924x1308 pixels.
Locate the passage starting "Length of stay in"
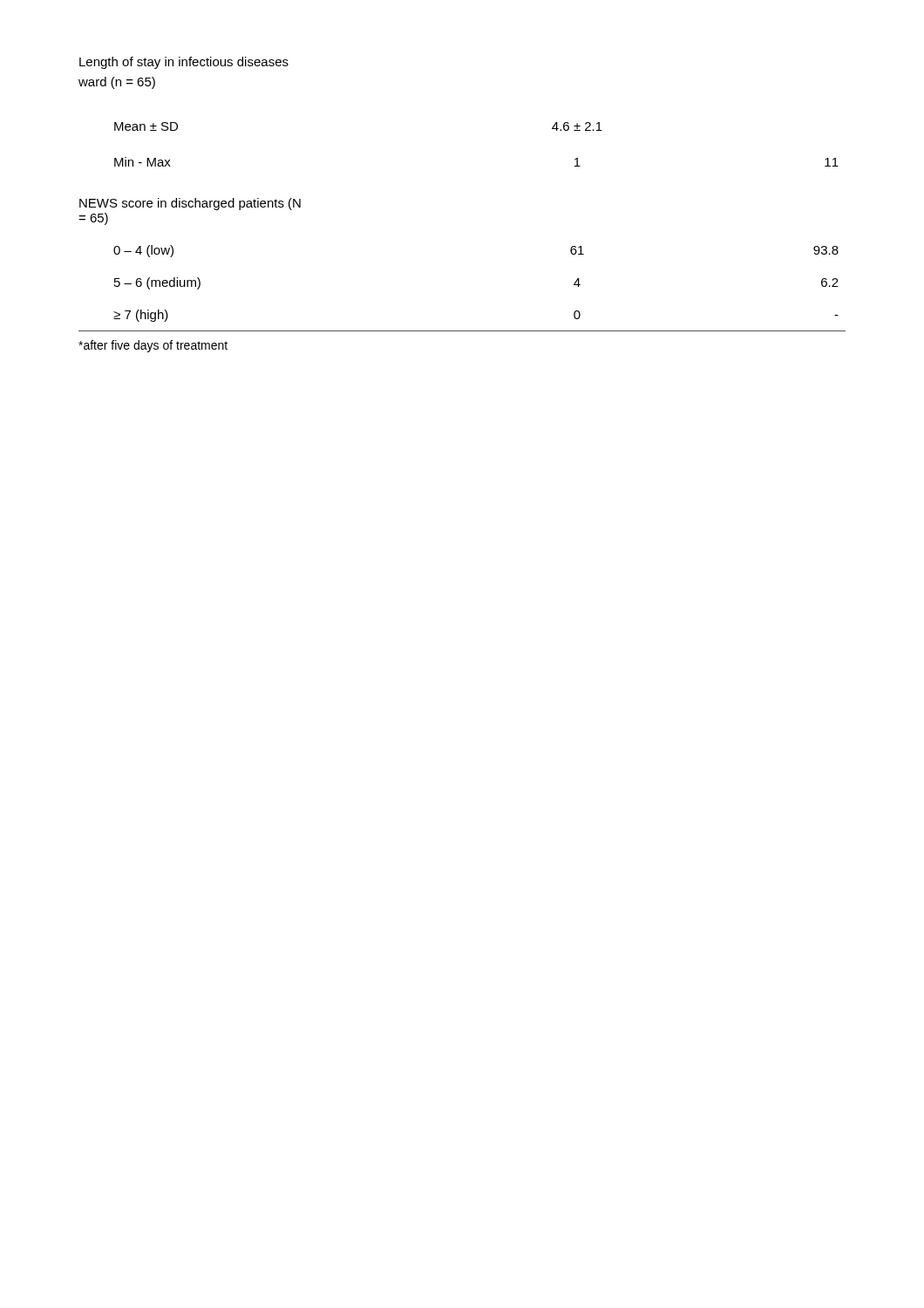(x=183, y=61)
